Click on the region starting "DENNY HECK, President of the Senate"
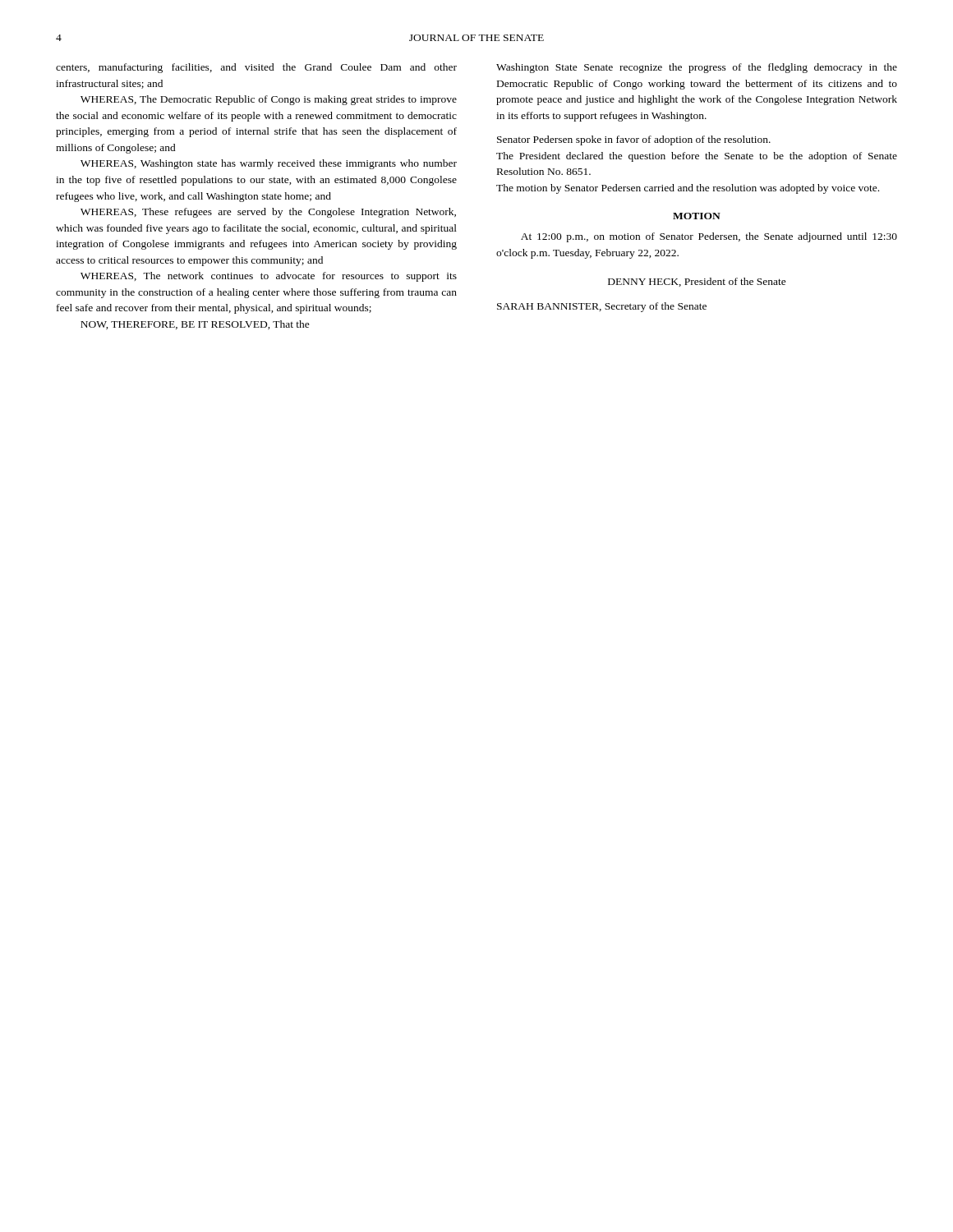The height and width of the screenshot is (1232, 953). pyautogui.click(x=697, y=282)
